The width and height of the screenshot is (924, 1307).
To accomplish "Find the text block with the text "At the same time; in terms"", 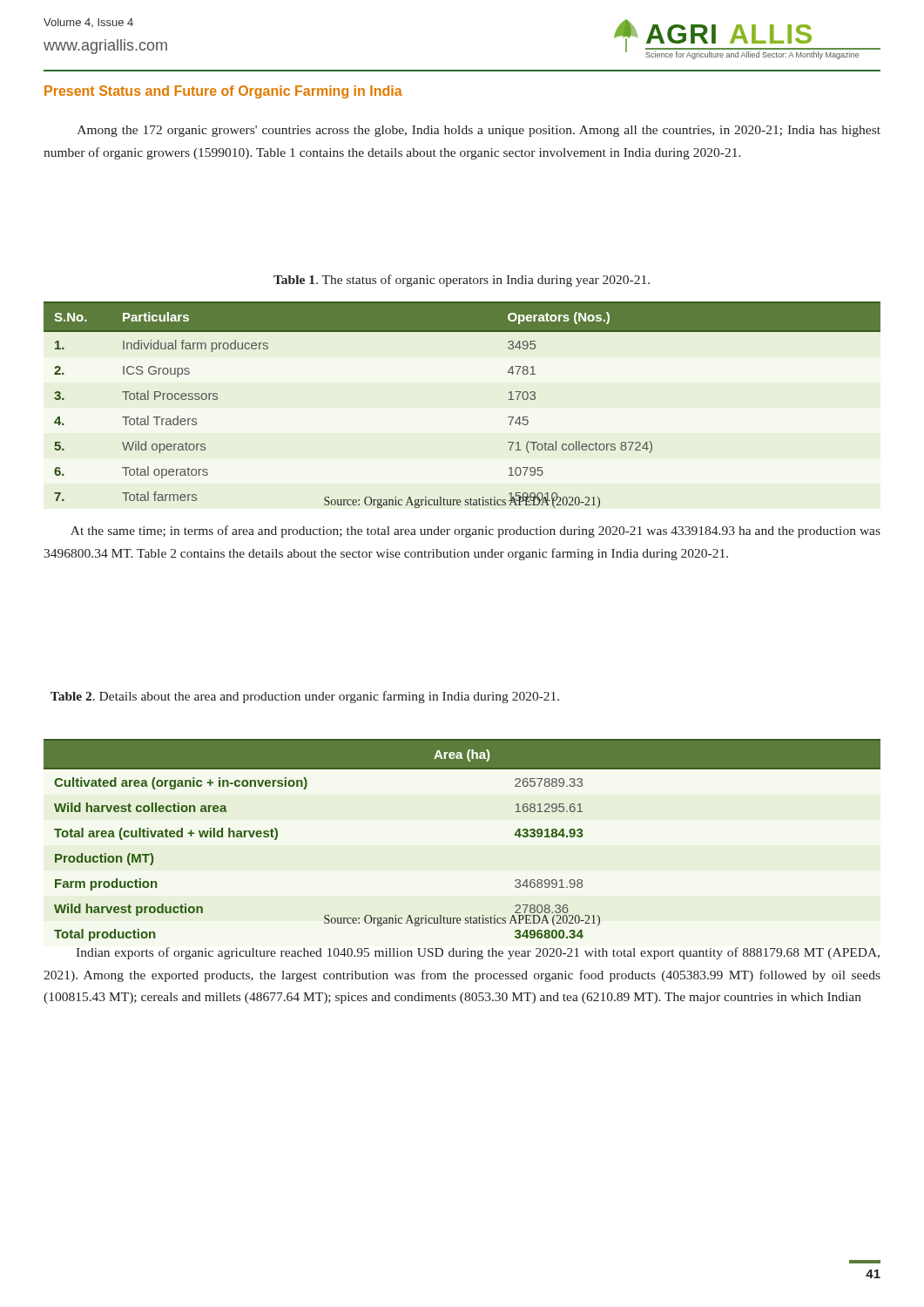I will [462, 541].
